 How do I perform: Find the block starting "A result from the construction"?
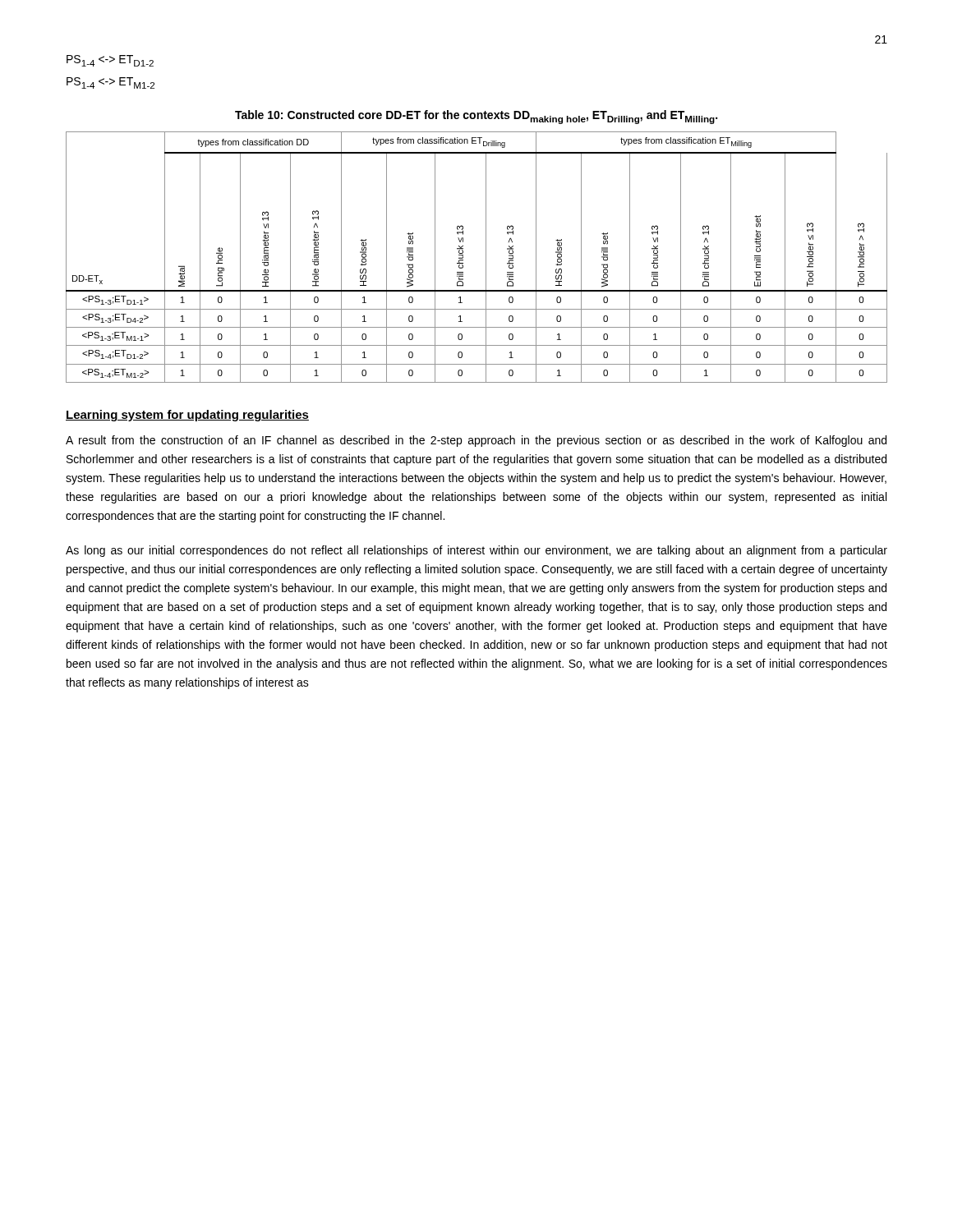[476, 478]
